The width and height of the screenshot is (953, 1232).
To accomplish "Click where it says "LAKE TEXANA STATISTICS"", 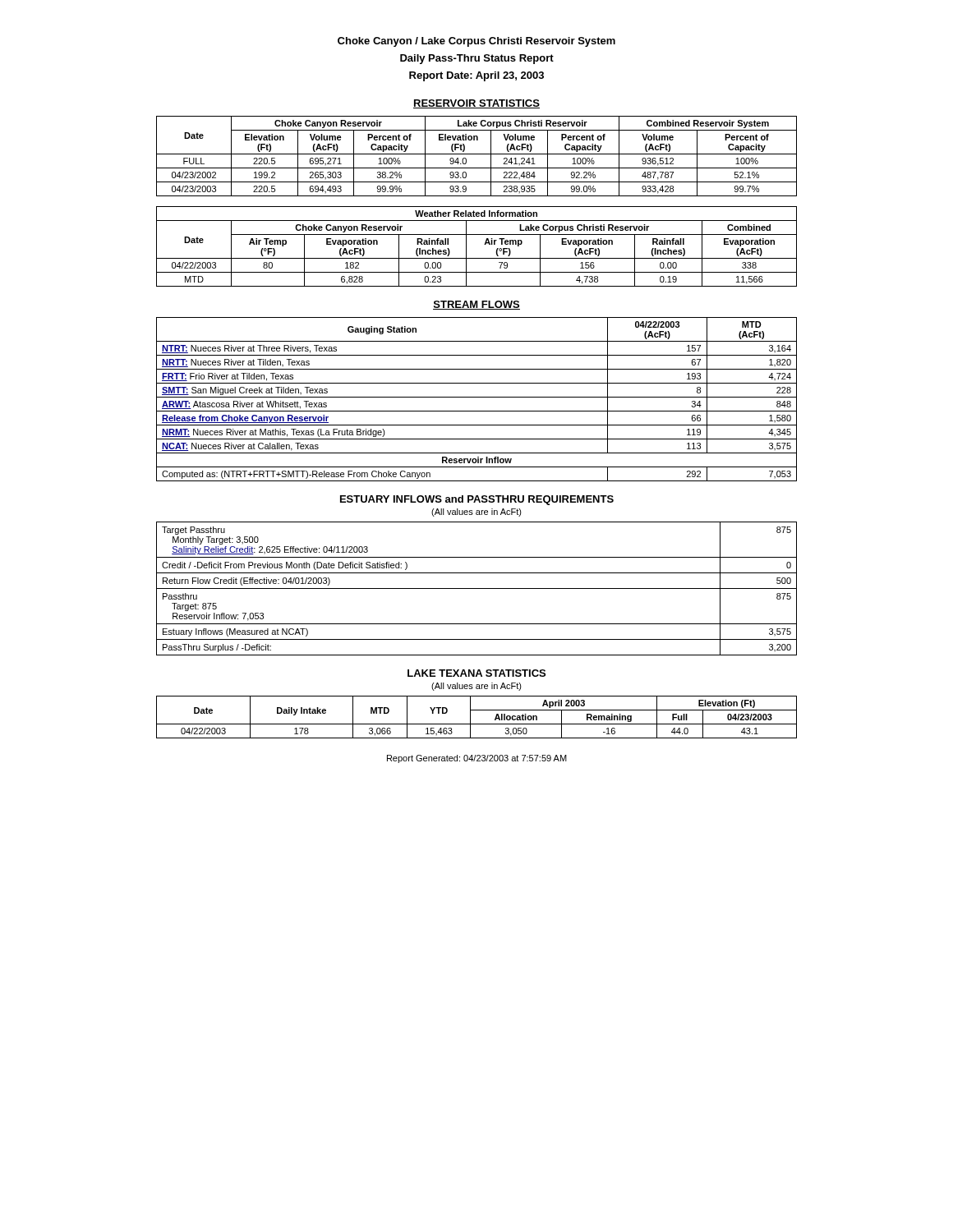I will tap(476, 673).
